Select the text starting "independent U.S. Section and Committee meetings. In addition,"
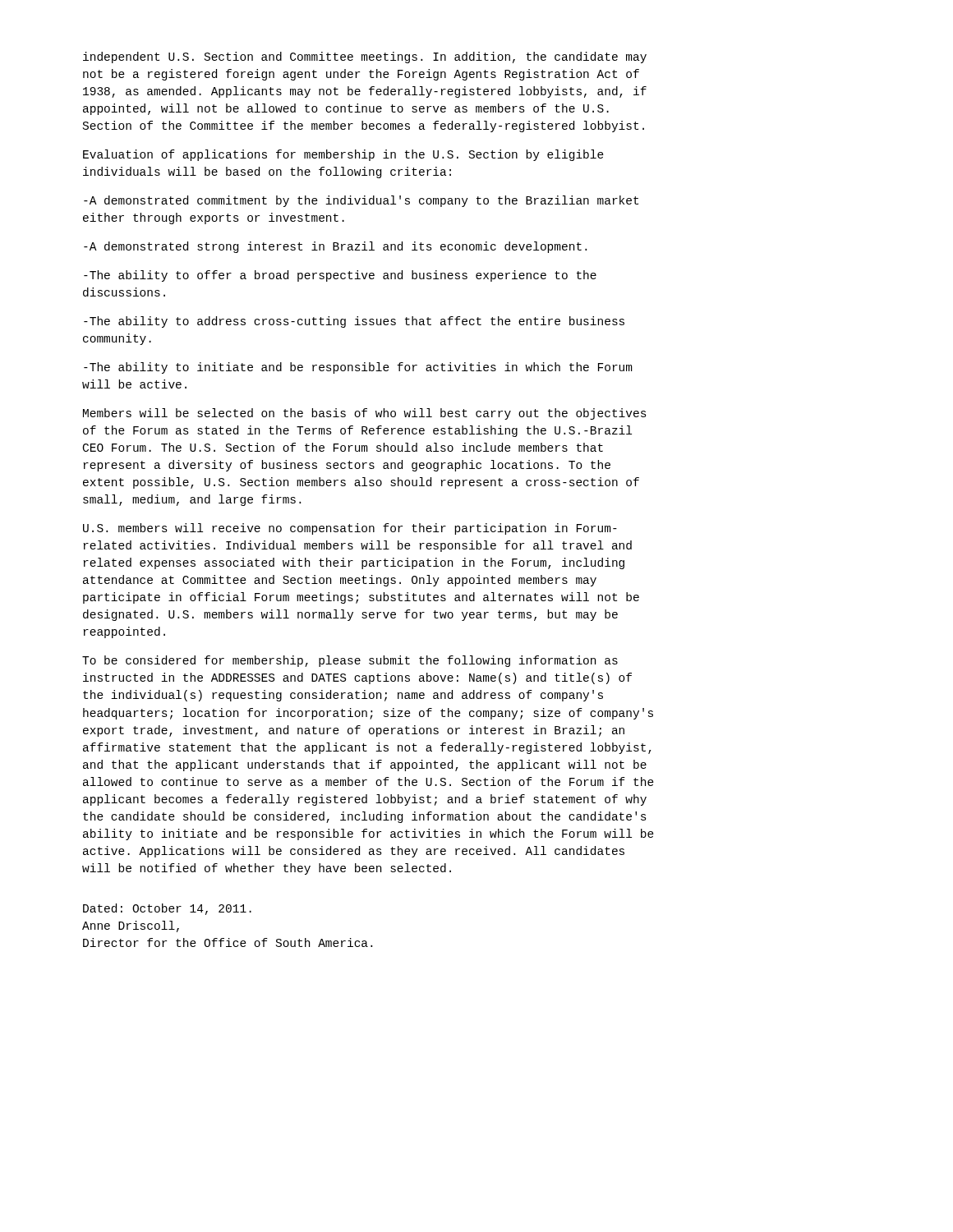 tap(365, 92)
